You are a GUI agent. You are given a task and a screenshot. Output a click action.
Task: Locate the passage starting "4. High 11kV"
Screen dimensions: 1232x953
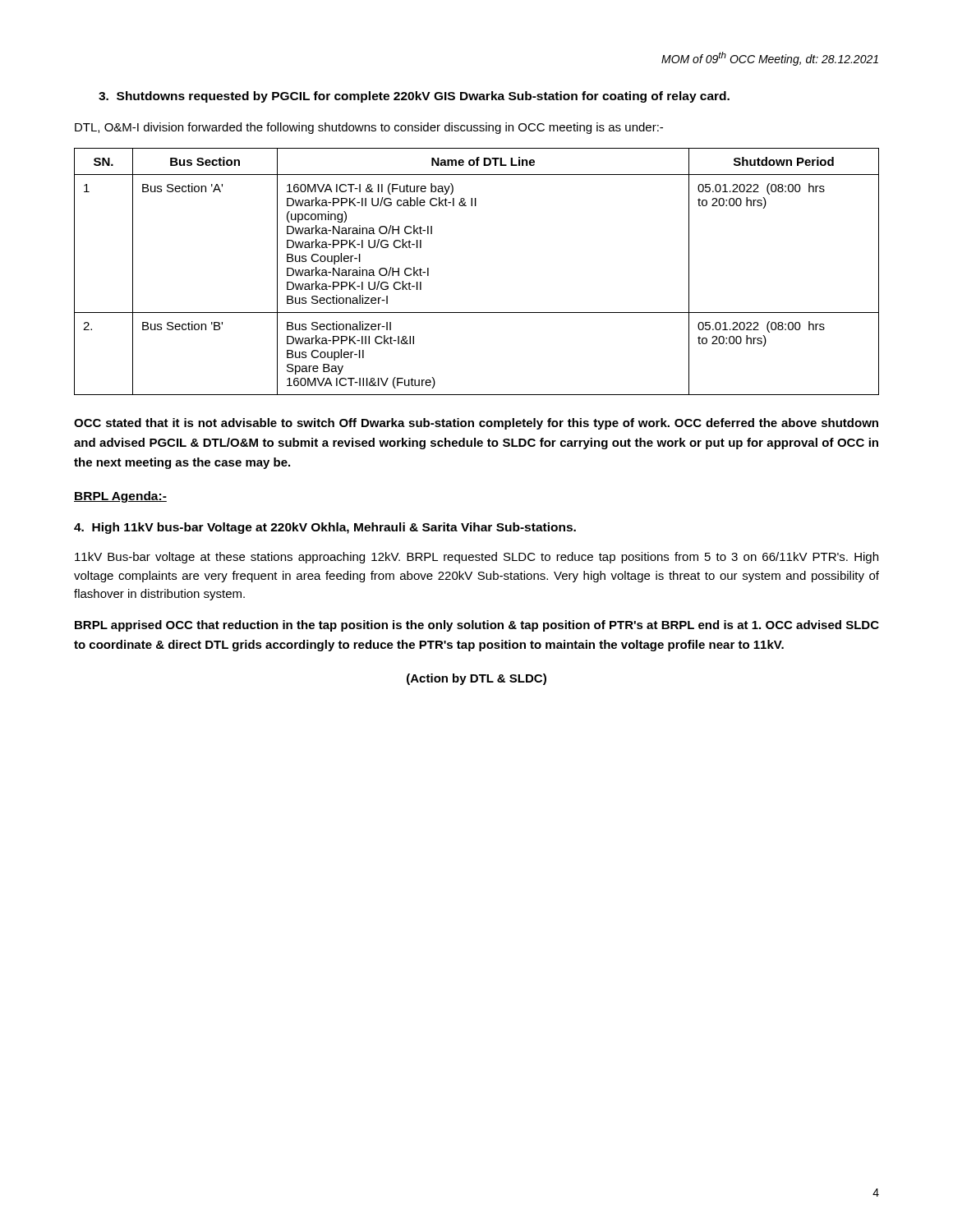[325, 527]
